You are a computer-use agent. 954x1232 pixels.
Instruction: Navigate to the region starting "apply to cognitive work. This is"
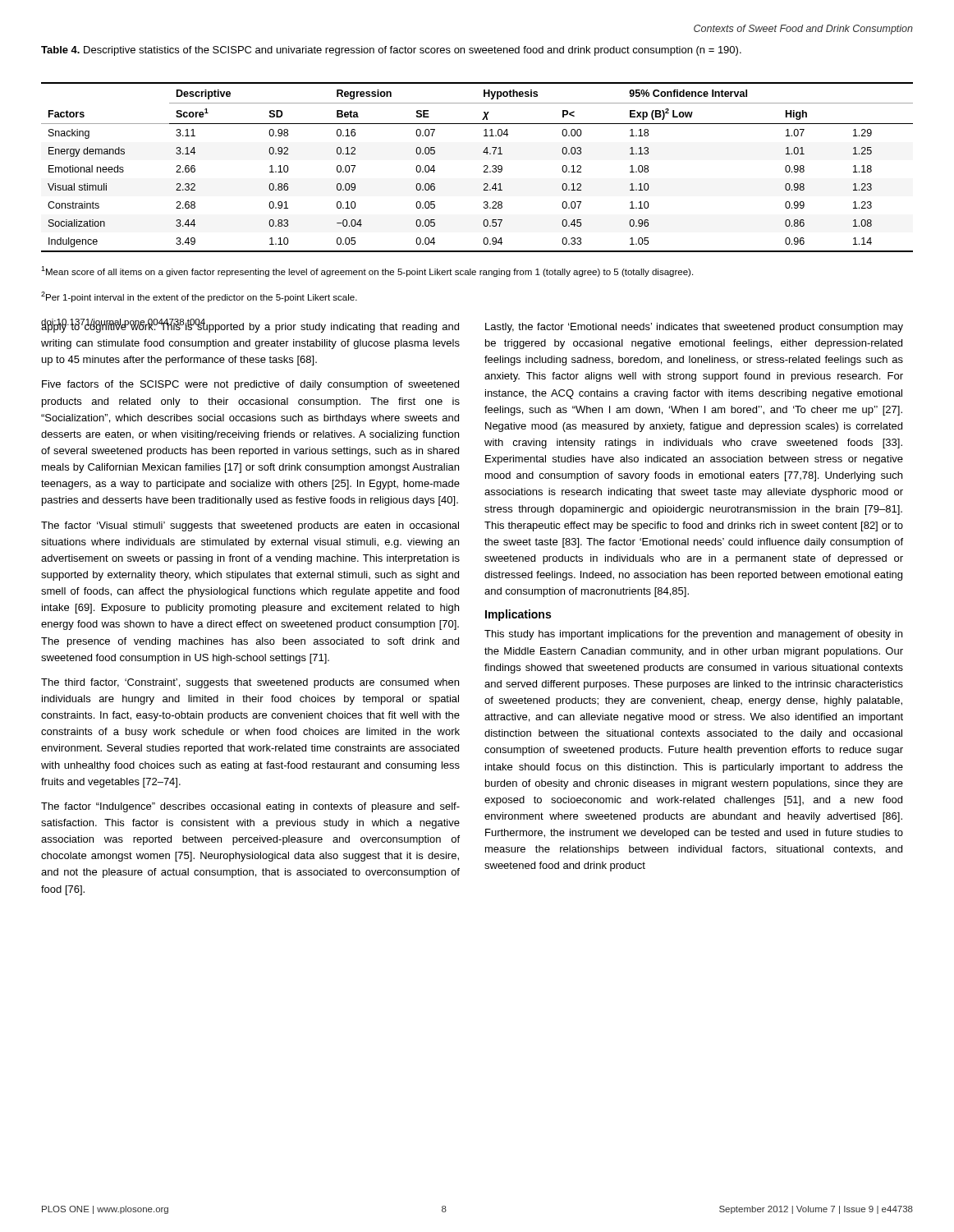coord(250,343)
